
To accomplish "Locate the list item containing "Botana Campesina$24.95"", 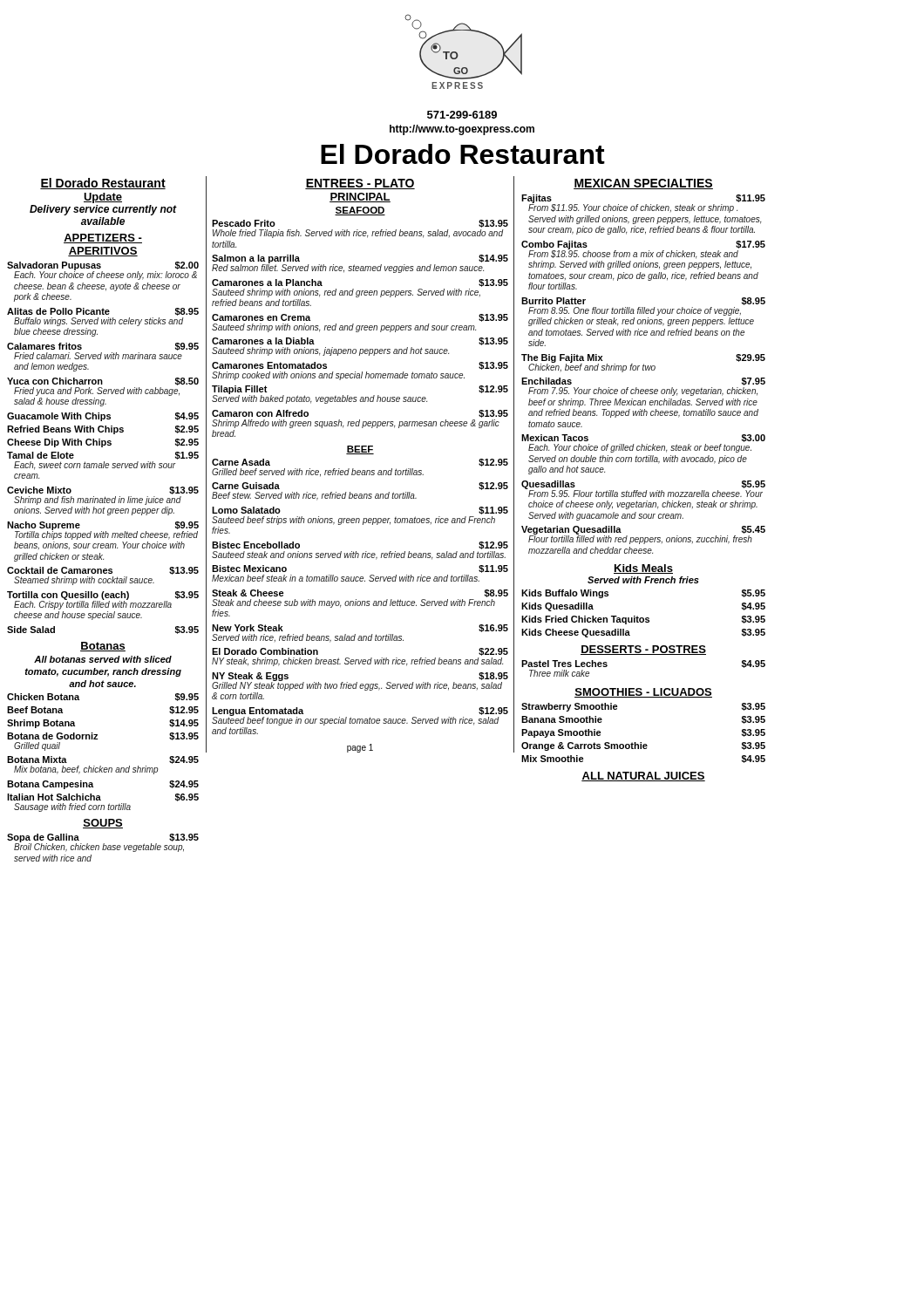I will pos(103,783).
